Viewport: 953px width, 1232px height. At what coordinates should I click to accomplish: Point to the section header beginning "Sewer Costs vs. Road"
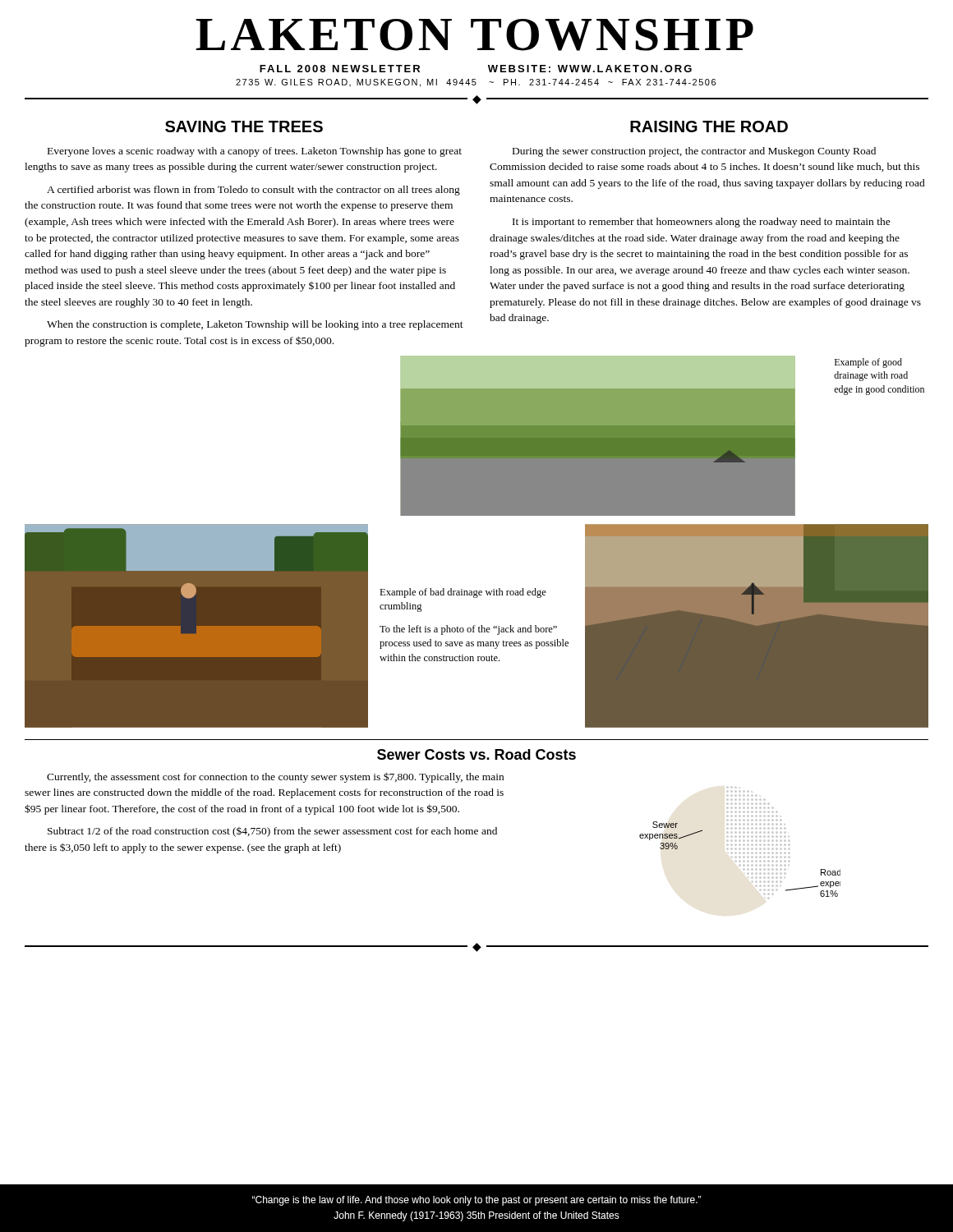476,754
